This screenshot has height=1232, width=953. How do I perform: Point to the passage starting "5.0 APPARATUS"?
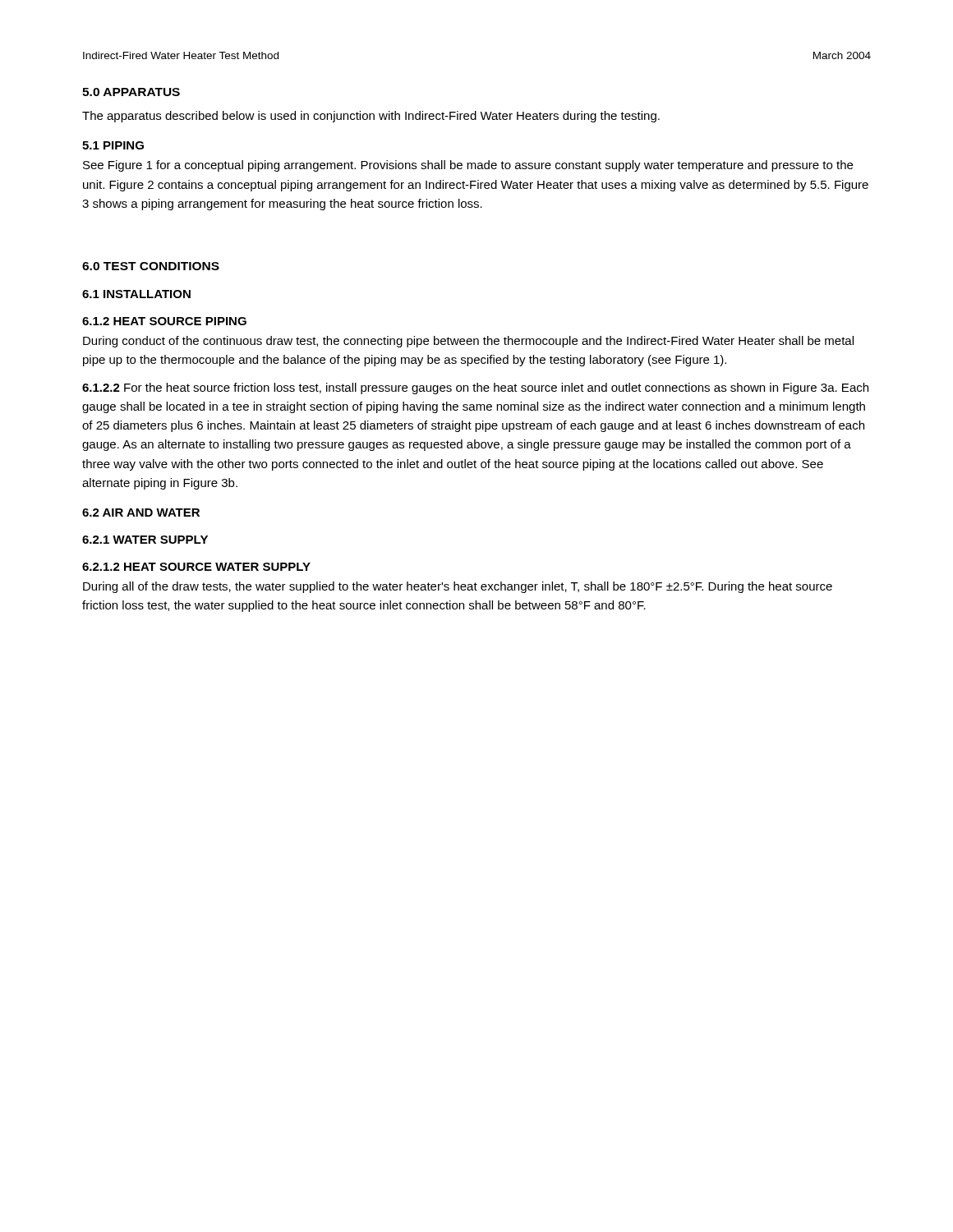pyautogui.click(x=131, y=92)
